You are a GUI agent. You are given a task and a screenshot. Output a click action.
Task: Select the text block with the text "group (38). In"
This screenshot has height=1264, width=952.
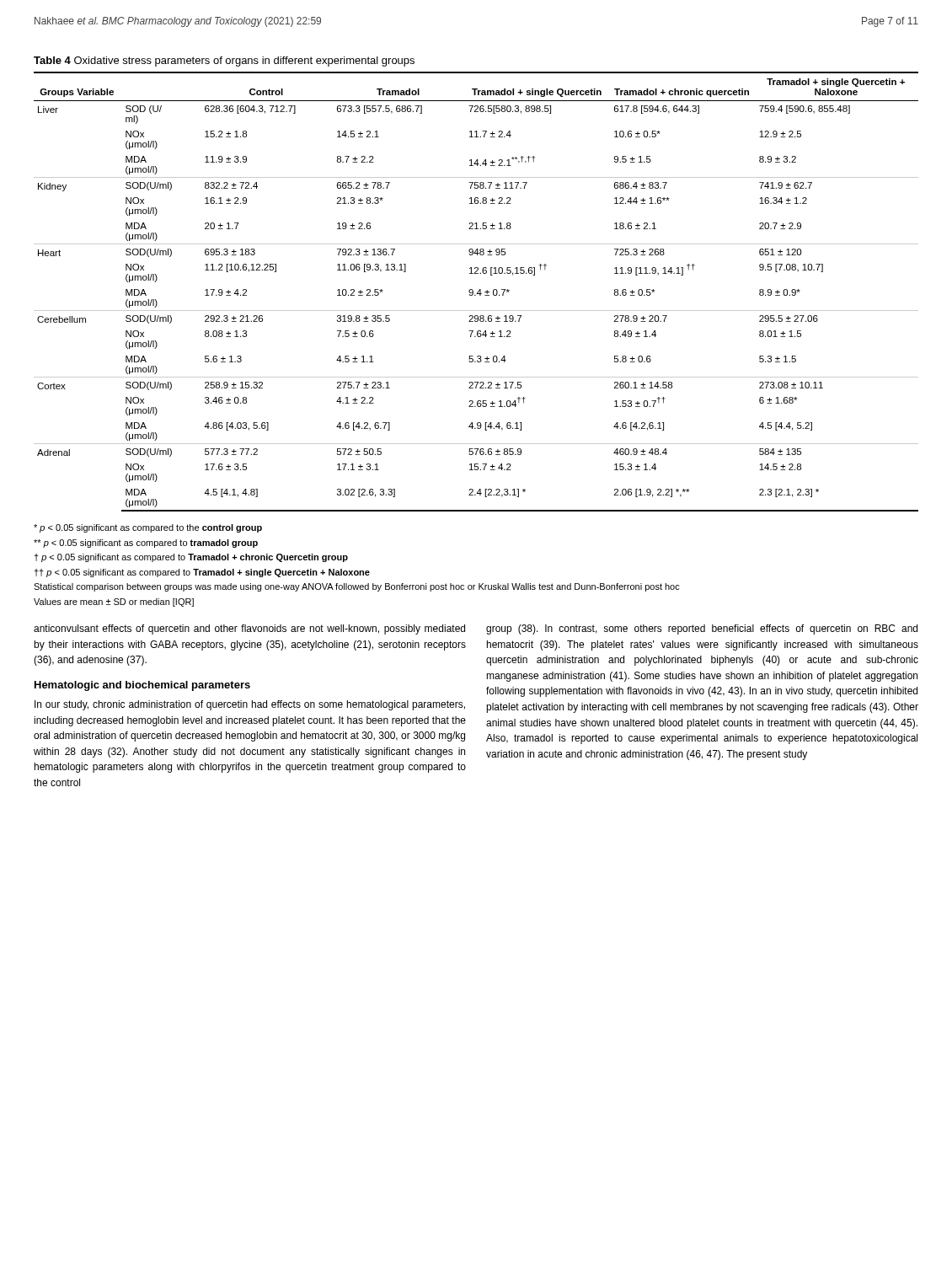click(702, 692)
